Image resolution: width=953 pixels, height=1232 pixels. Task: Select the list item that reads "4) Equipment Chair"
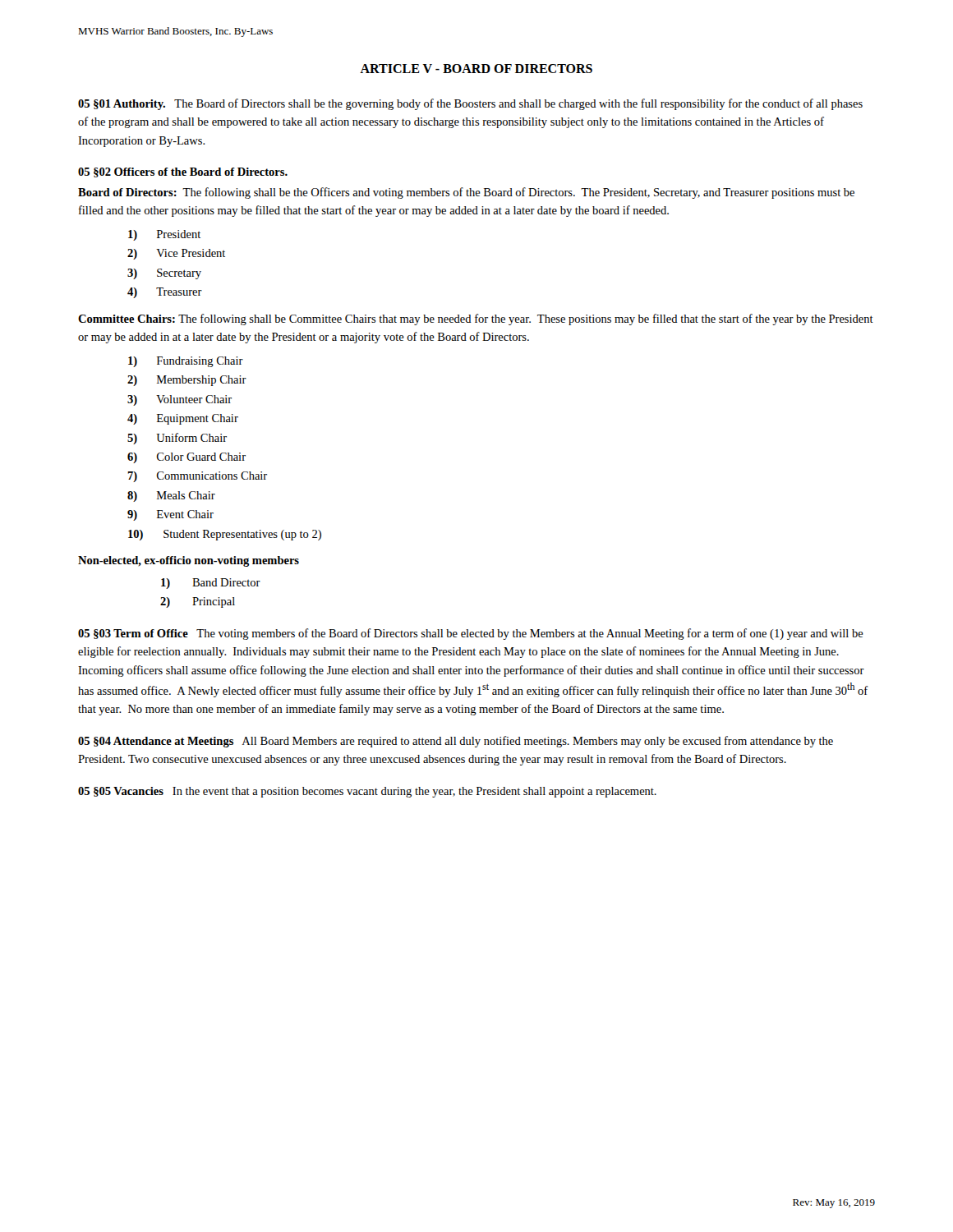(183, 418)
